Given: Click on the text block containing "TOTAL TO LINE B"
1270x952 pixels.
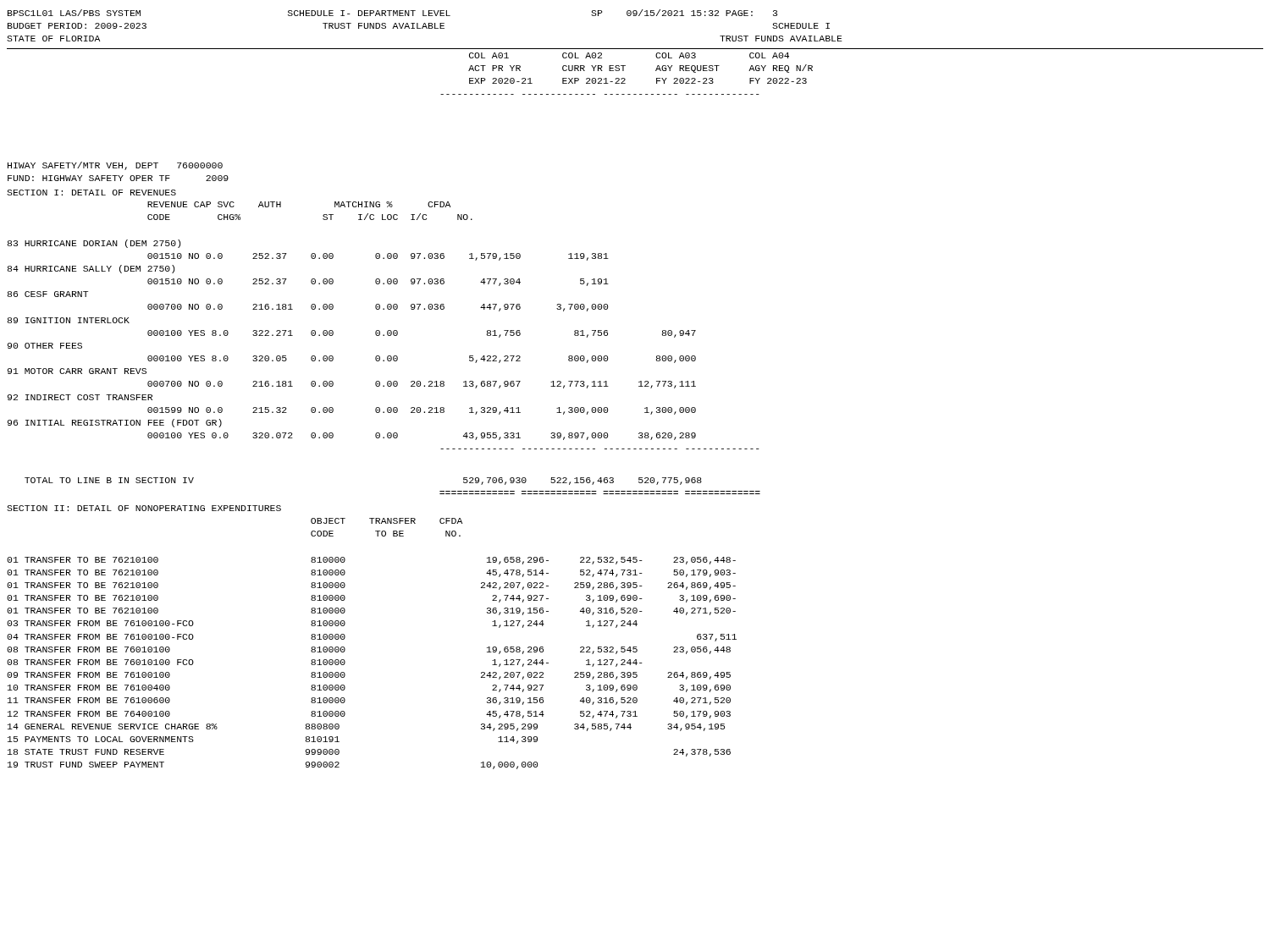Looking at the screenshot, I should pos(635,487).
